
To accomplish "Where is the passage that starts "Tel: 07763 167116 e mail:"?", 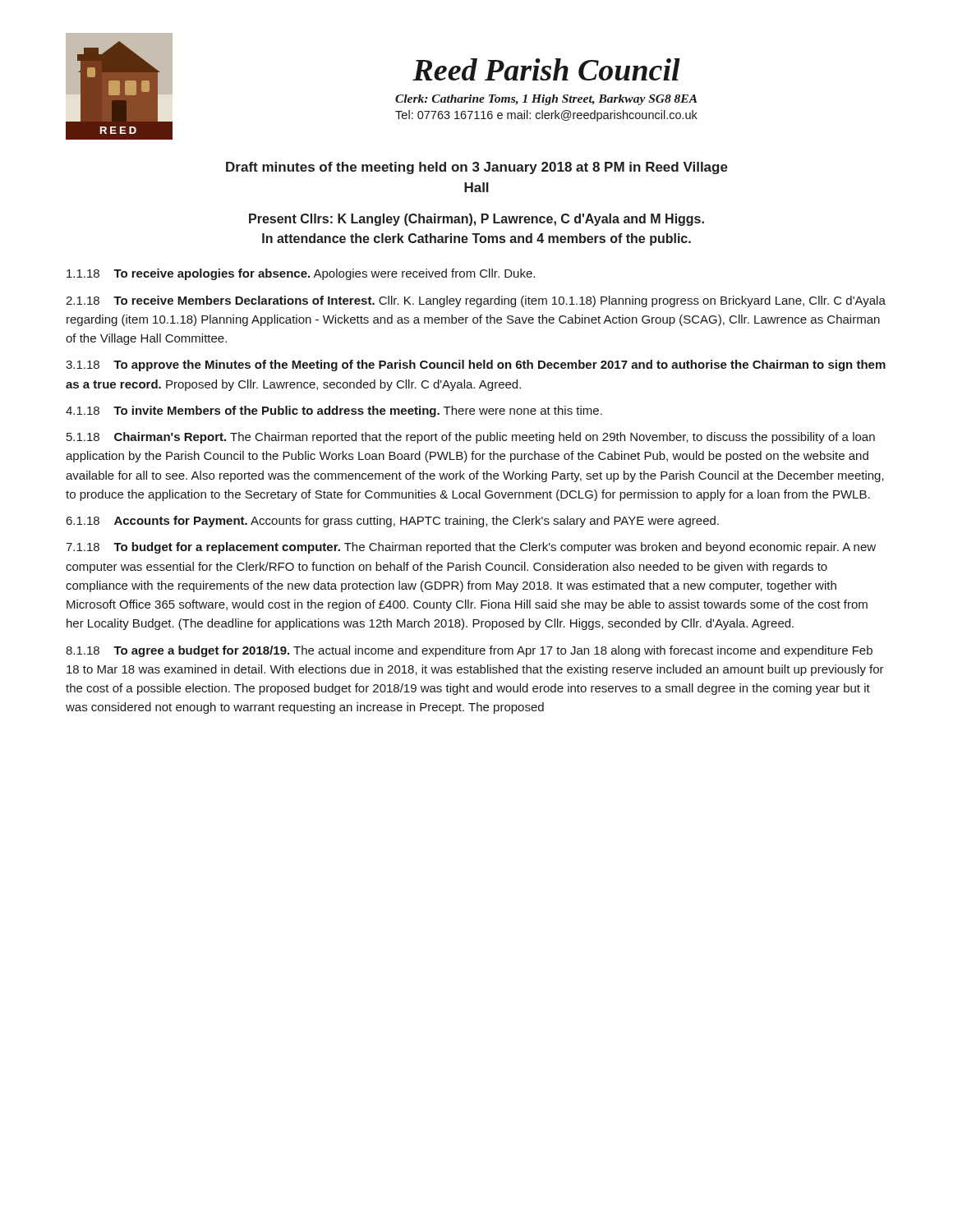I will tap(546, 115).
